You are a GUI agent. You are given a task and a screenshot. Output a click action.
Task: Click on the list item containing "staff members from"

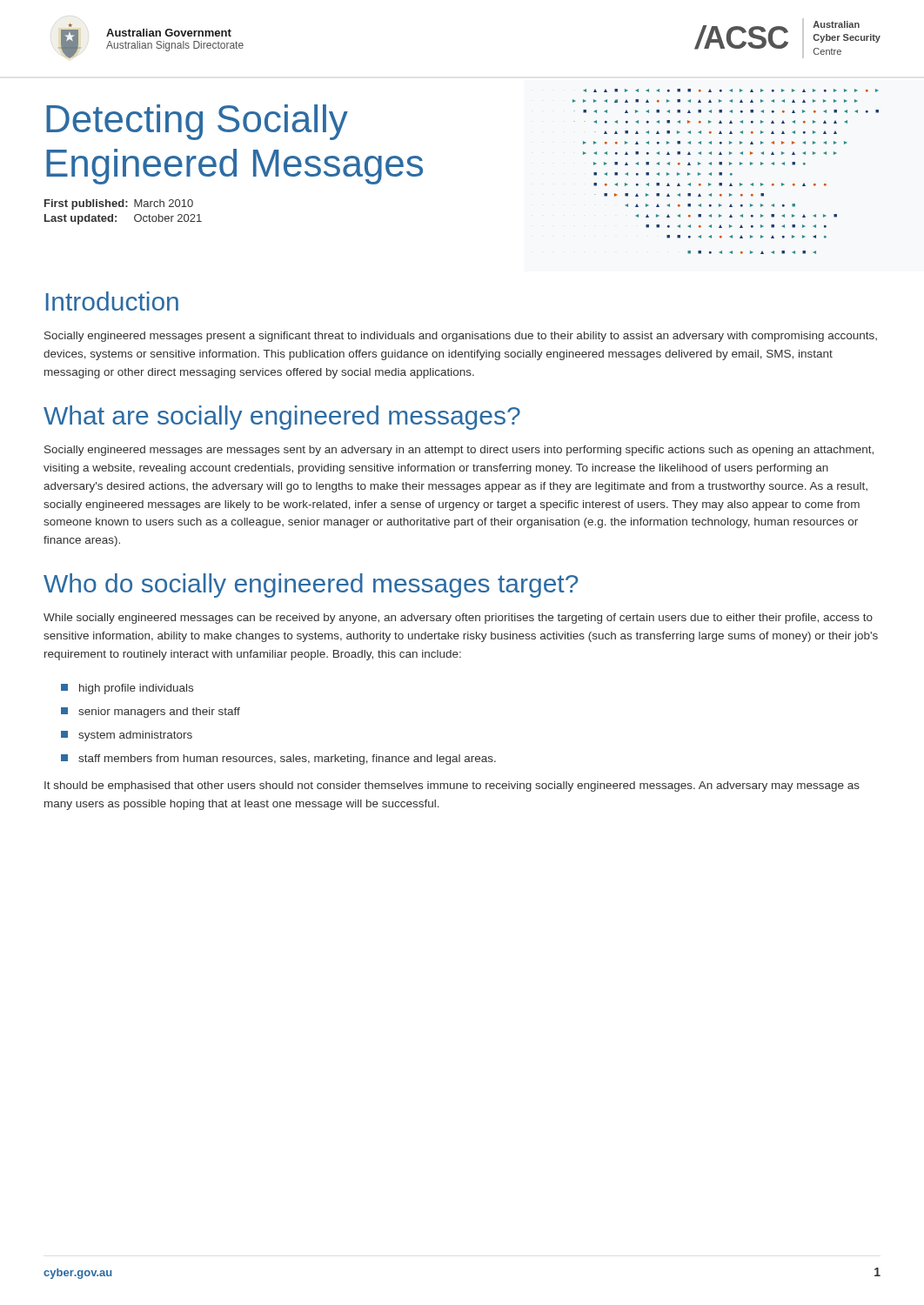click(279, 759)
